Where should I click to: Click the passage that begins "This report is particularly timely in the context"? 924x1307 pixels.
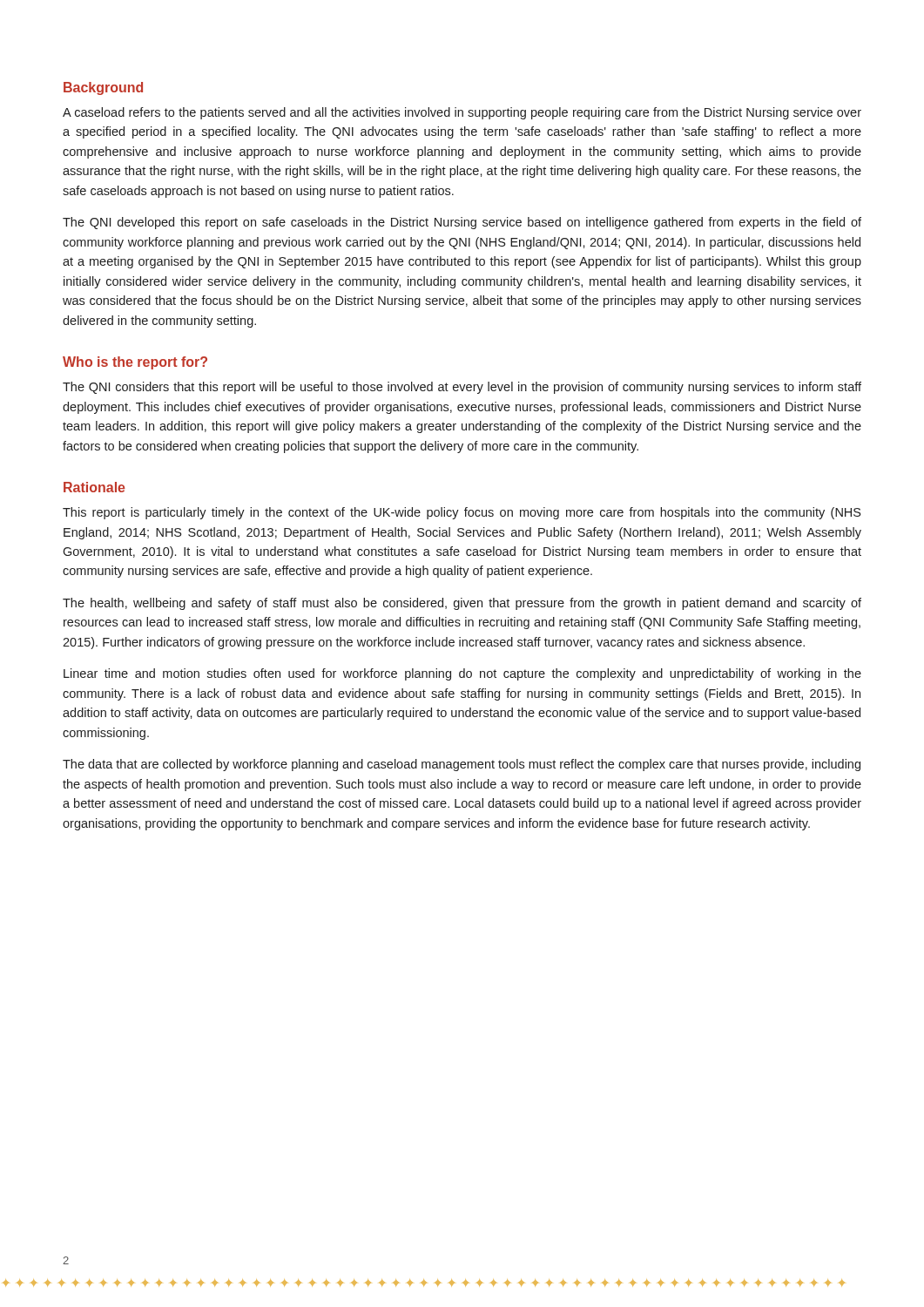click(x=462, y=542)
